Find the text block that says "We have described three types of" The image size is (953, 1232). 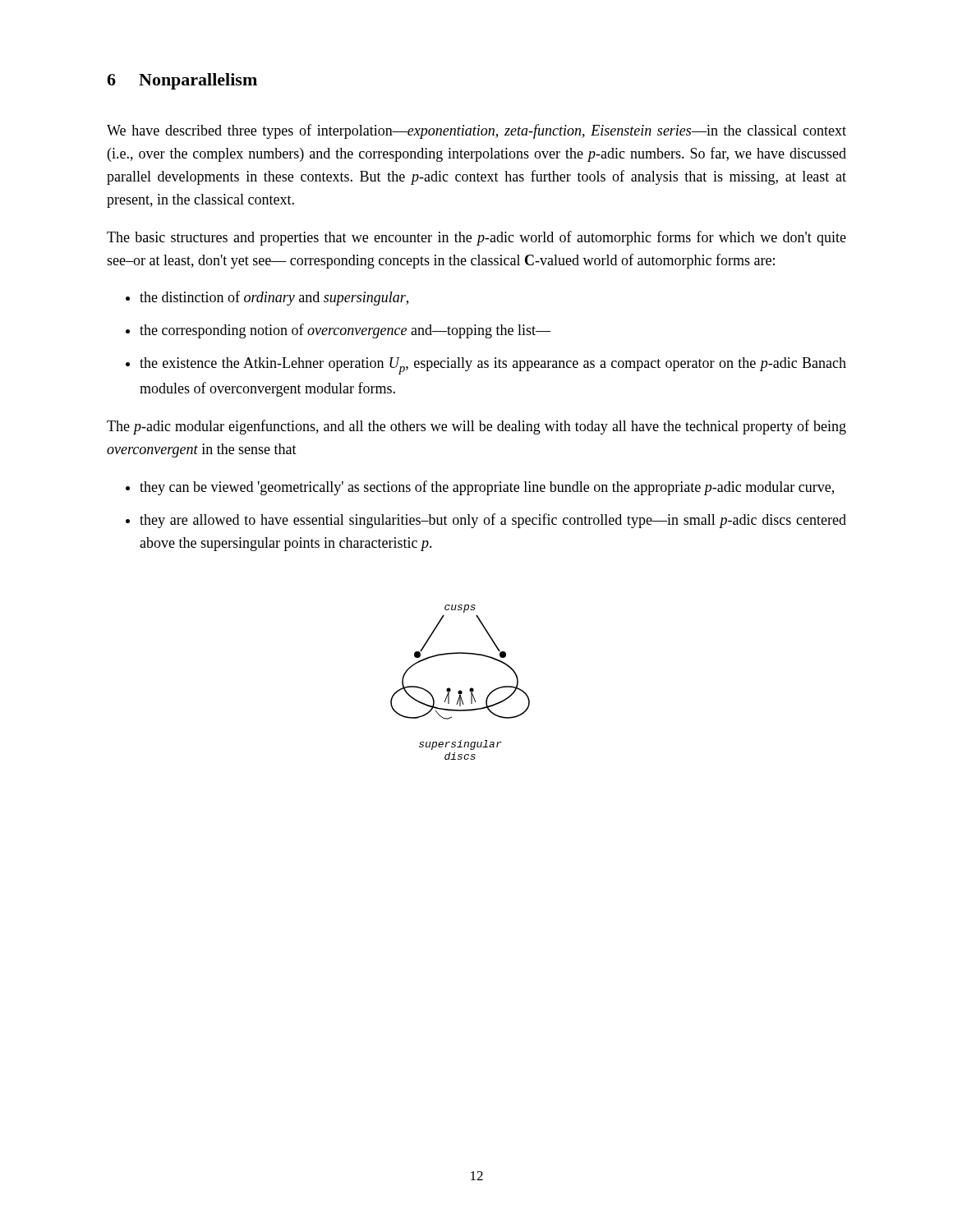tap(476, 166)
